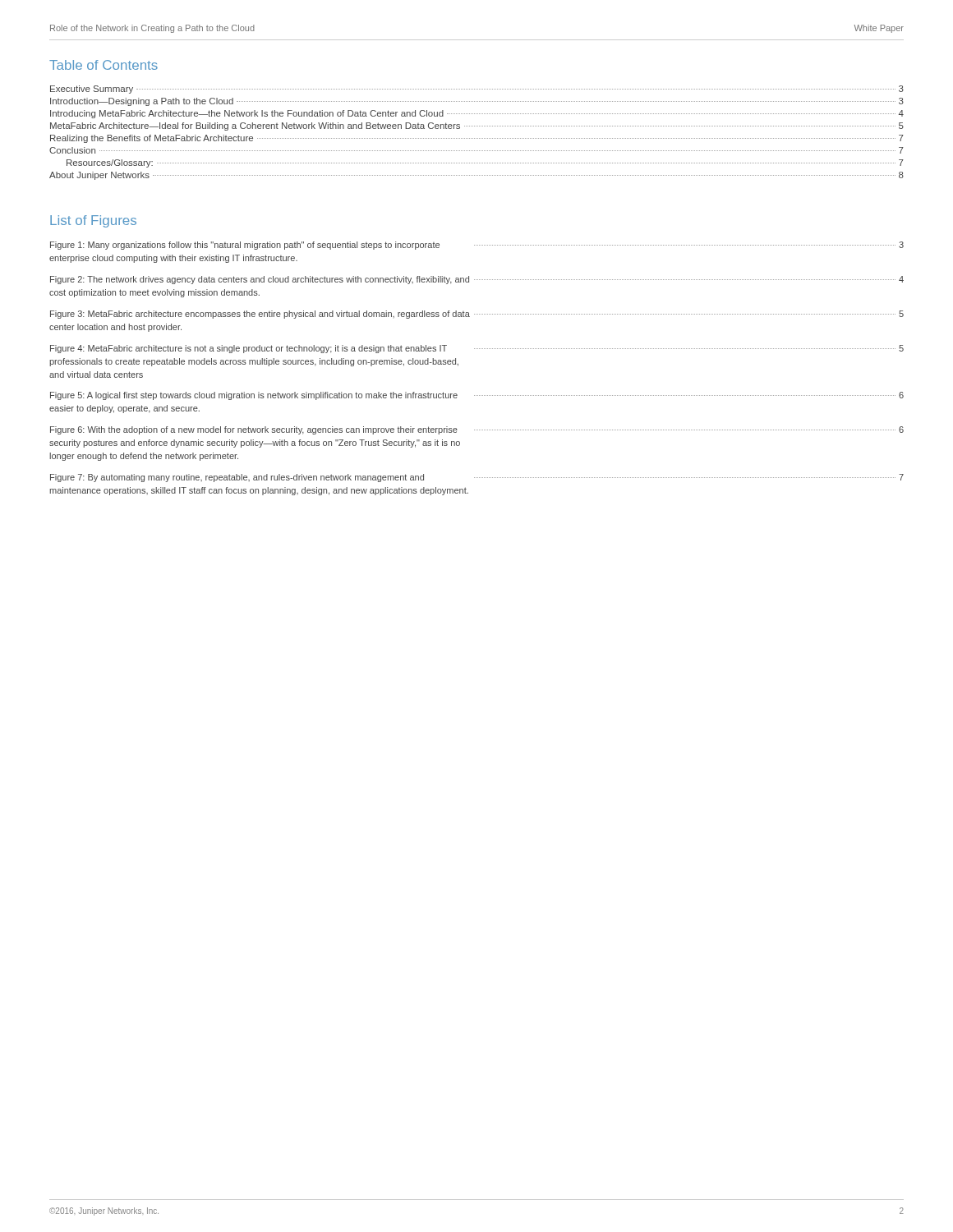Find the block on this page that starts "Figure 2: The network drives agency data centers"

pyautogui.click(x=476, y=287)
